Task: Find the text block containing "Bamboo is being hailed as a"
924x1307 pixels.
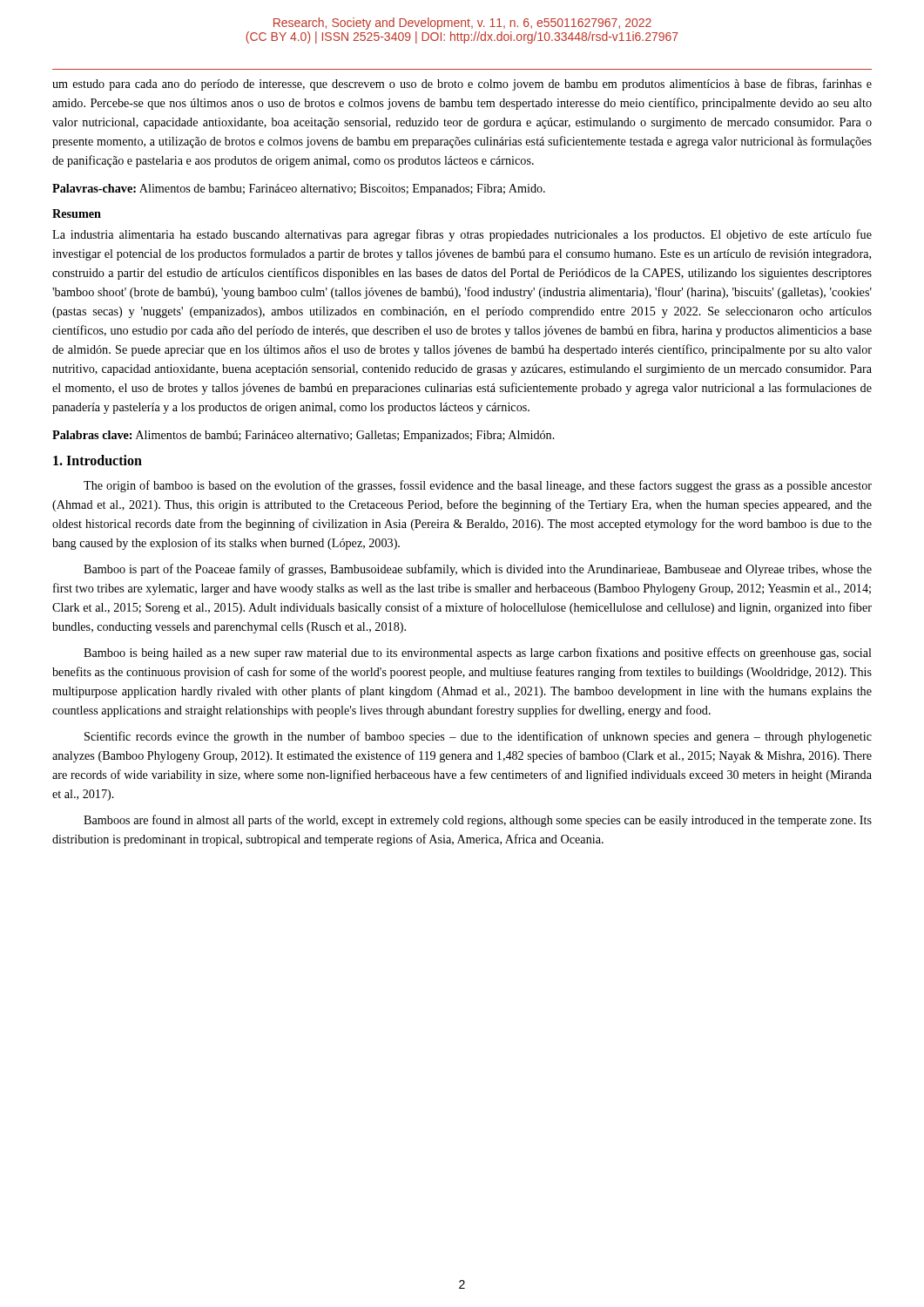Action: click(x=462, y=681)
